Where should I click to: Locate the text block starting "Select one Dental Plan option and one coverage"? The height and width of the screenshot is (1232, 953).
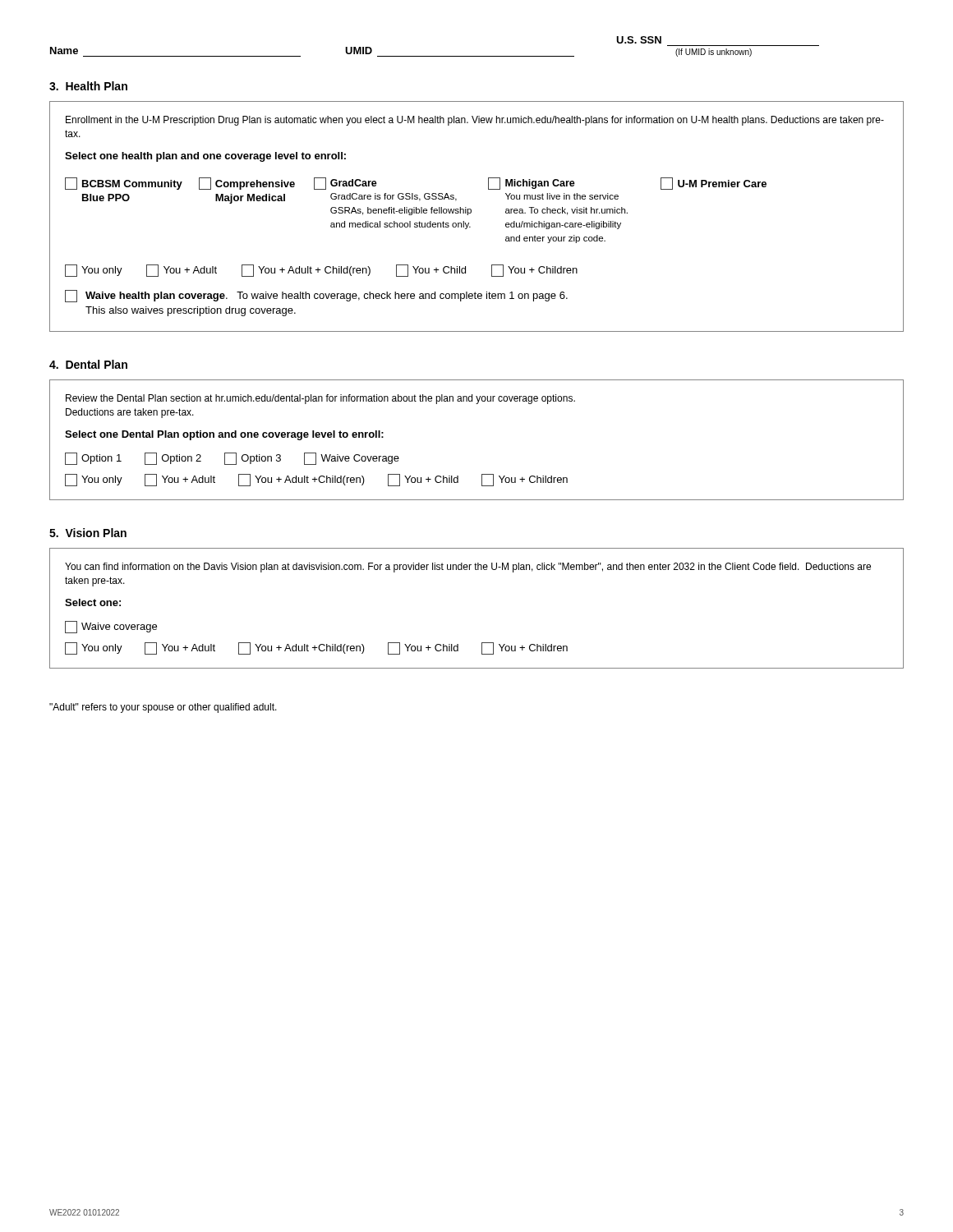[225, 434]
